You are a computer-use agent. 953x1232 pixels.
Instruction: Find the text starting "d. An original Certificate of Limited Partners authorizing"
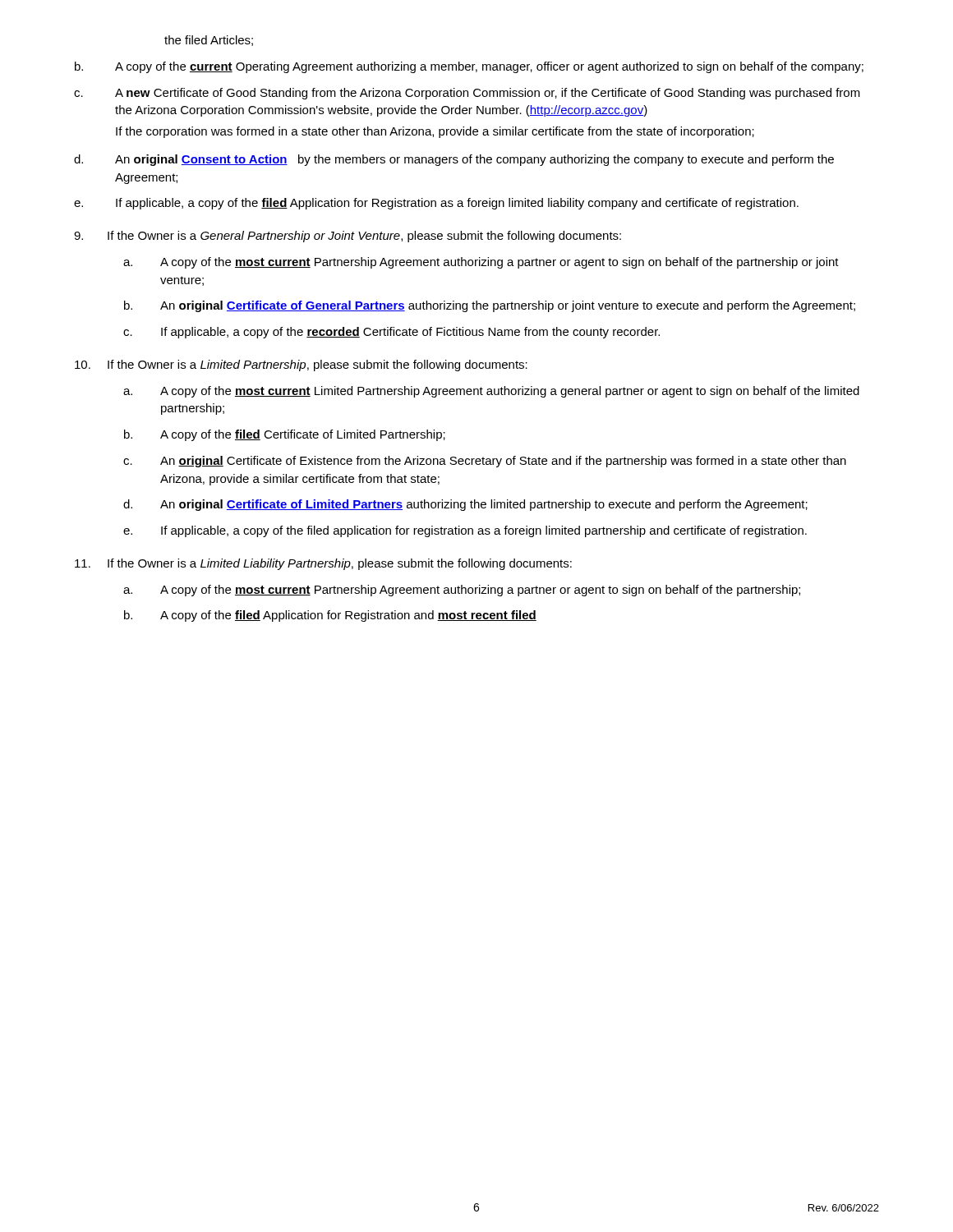point(501,504)
